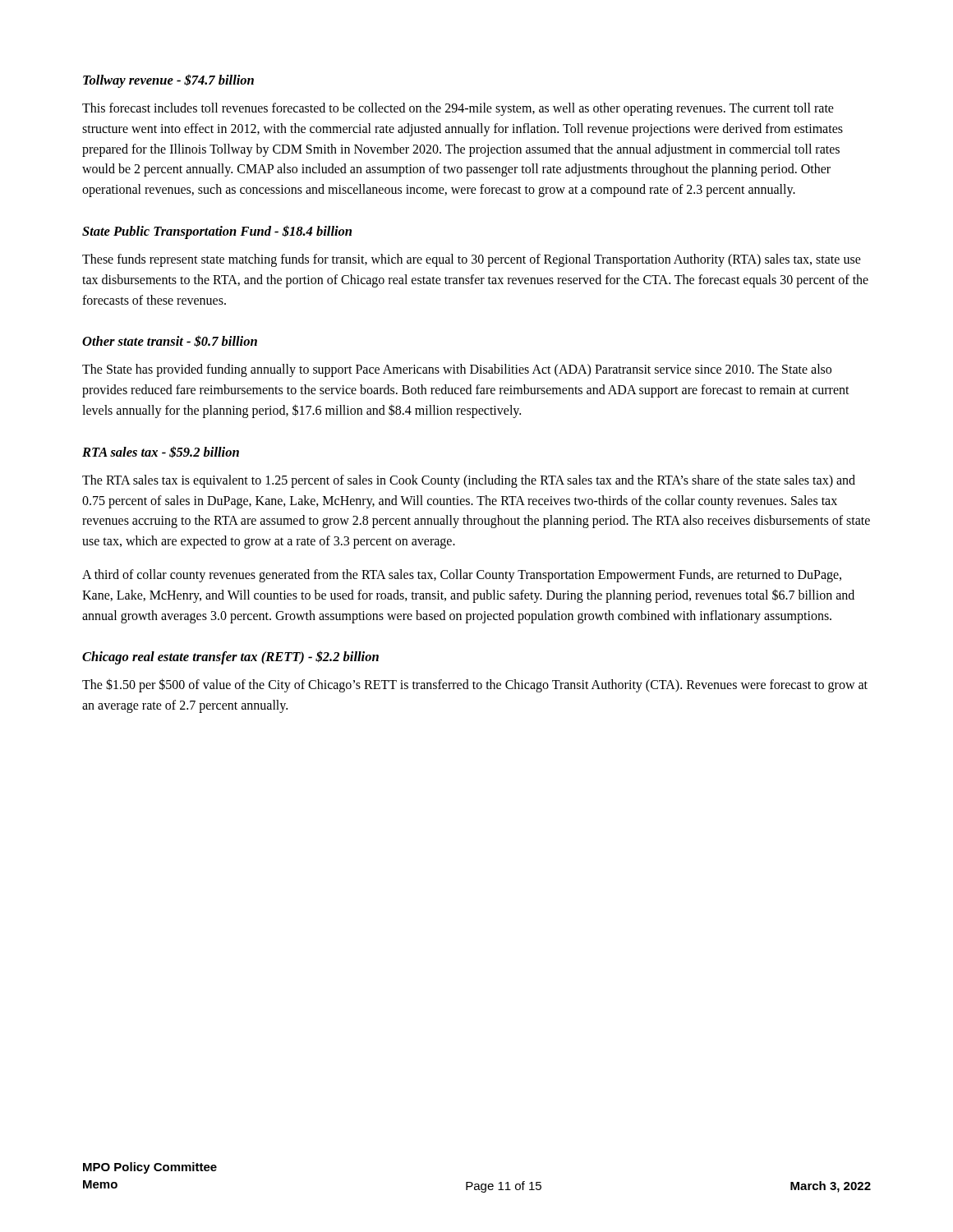Viewport: 953px width, 1232px height.
Task: Point to the passage starting "The State has provided funding annually to"
Action: [x=466, y=390]
